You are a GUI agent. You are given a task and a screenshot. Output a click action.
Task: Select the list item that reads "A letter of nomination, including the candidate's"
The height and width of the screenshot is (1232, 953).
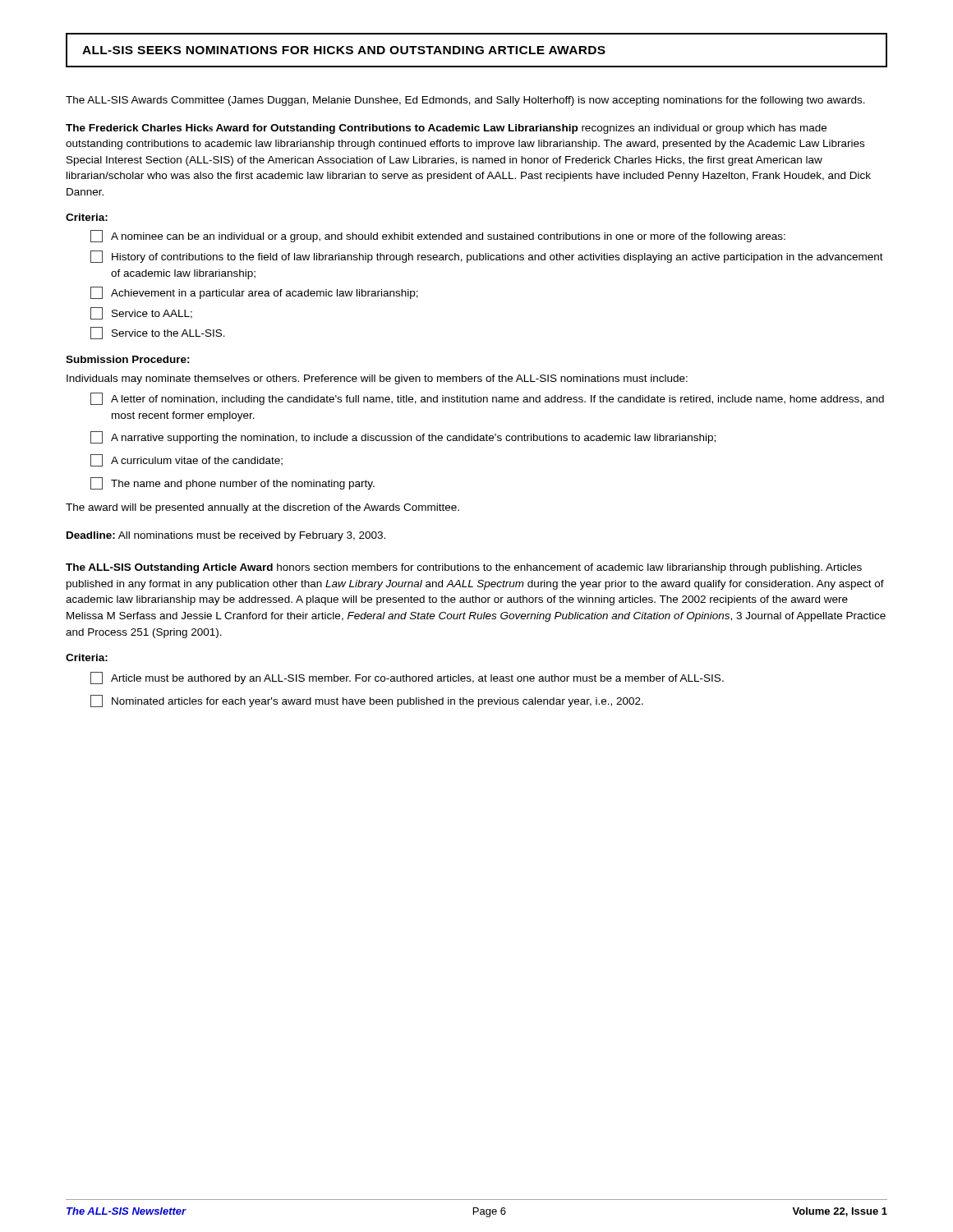[489, 407]
